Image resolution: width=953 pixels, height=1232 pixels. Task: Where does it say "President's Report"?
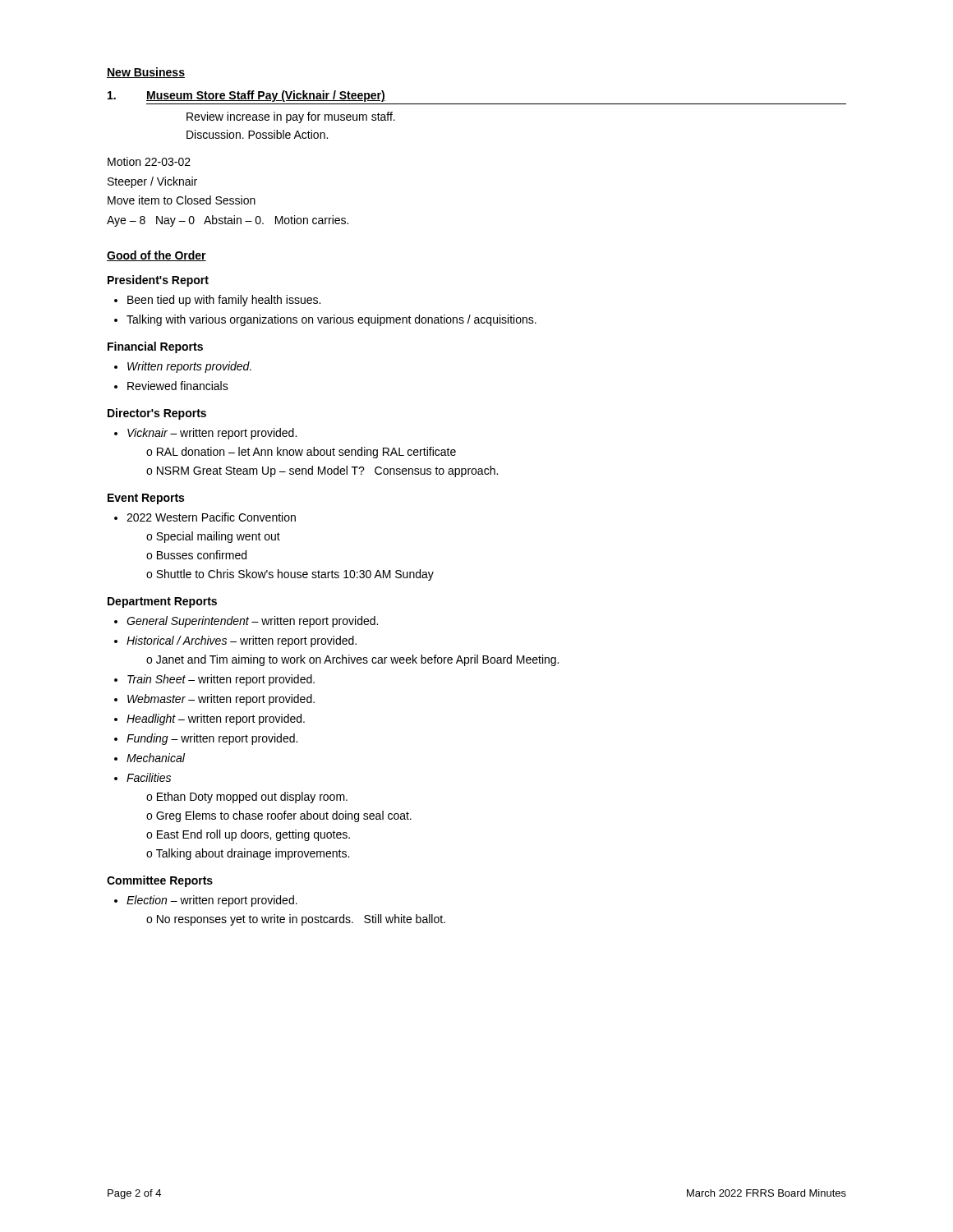(x=158, y=280)
